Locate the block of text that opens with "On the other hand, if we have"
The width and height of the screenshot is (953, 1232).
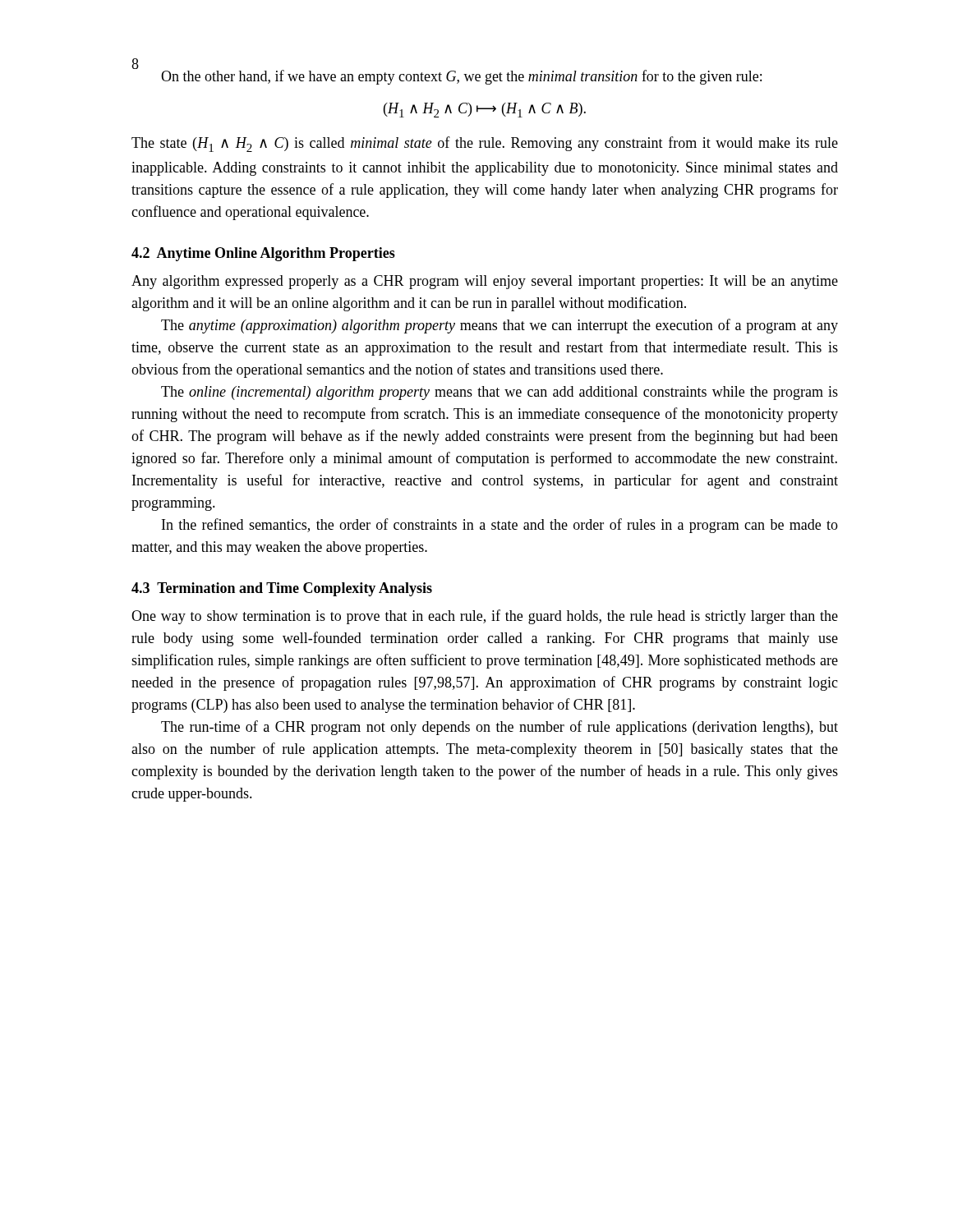point(485,77)
